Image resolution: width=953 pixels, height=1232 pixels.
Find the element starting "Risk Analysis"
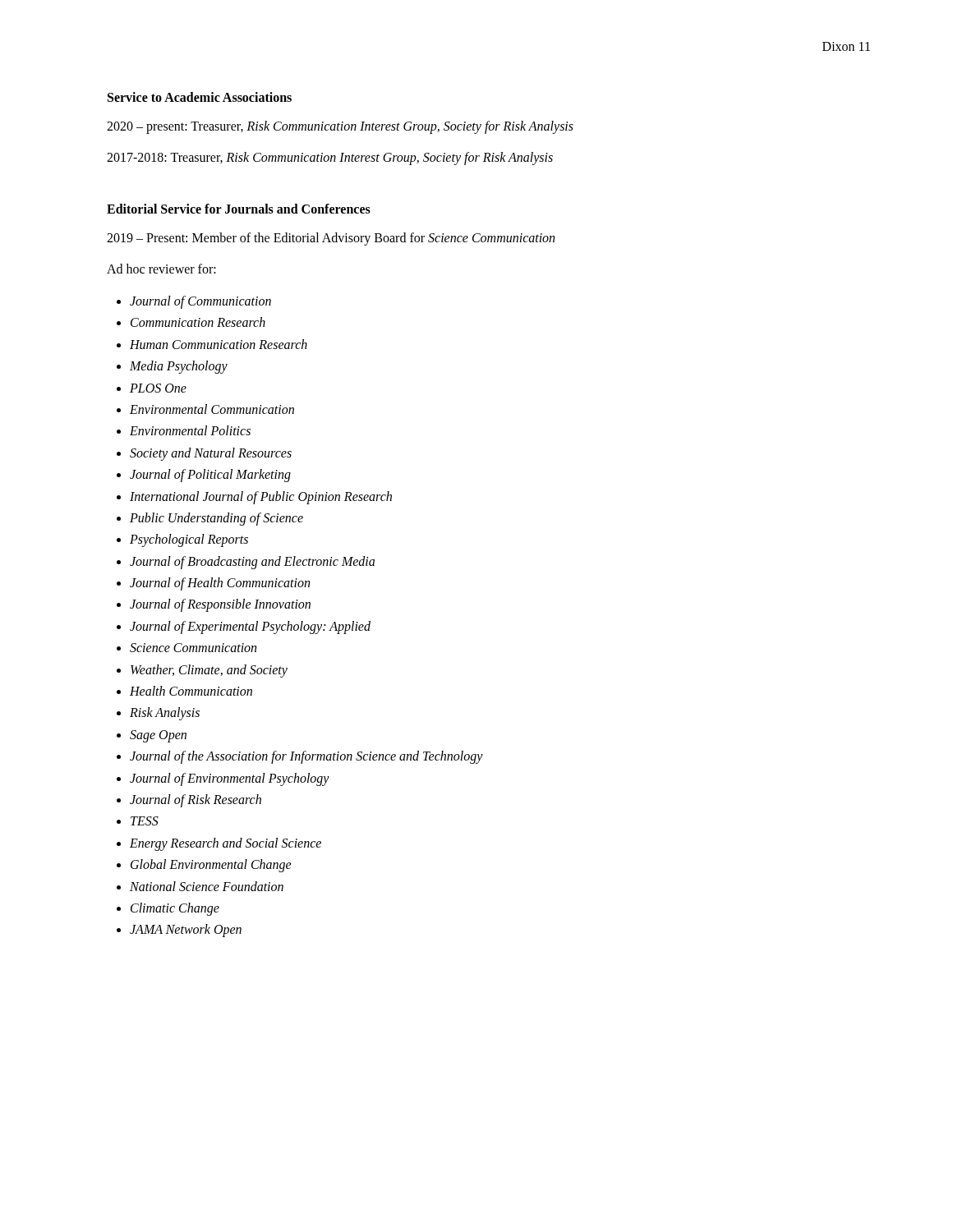pyautogui.click(x=165, y=713)
